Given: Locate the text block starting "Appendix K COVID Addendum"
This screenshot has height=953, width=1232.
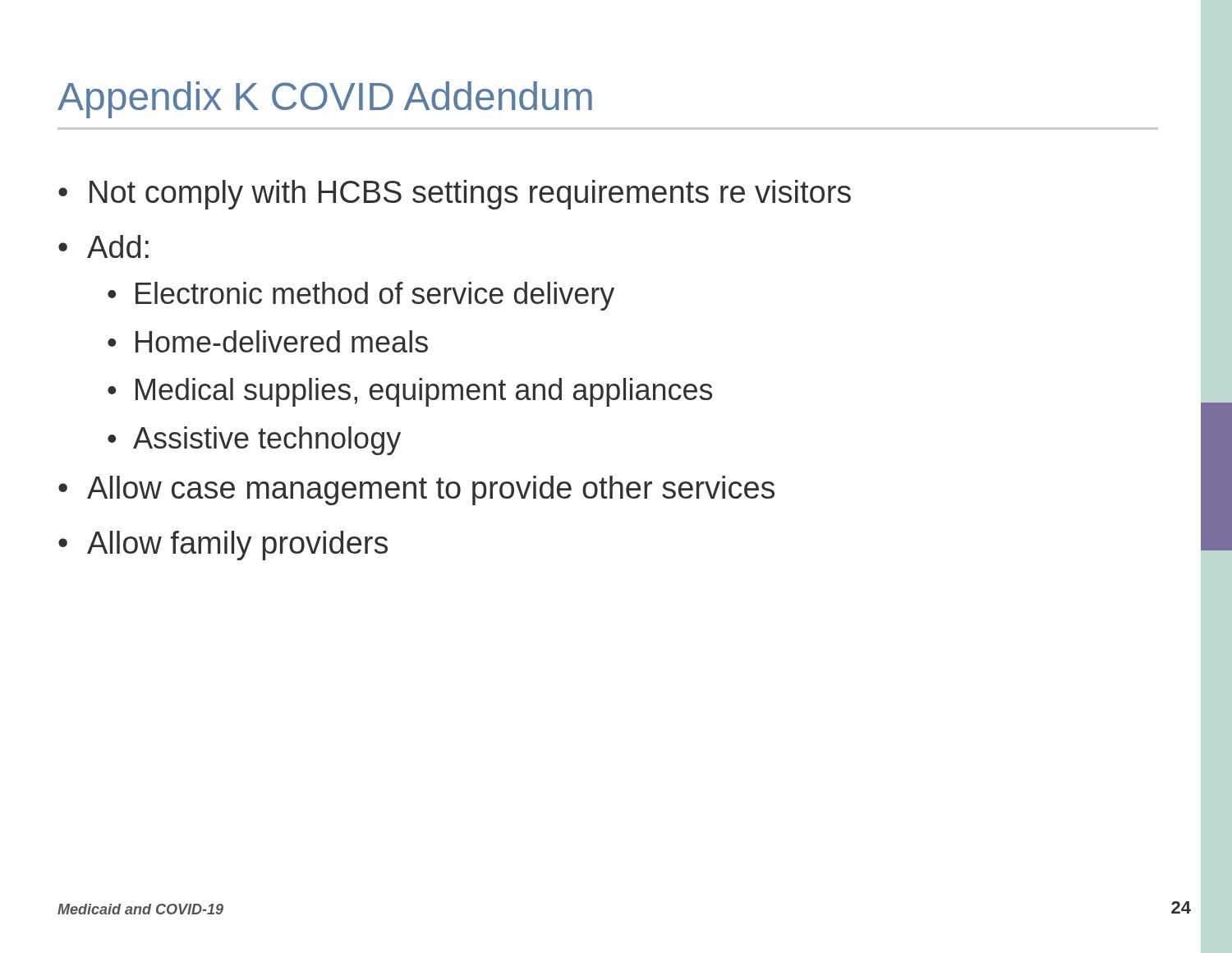Looking at the screenshot, I should 608,102.
